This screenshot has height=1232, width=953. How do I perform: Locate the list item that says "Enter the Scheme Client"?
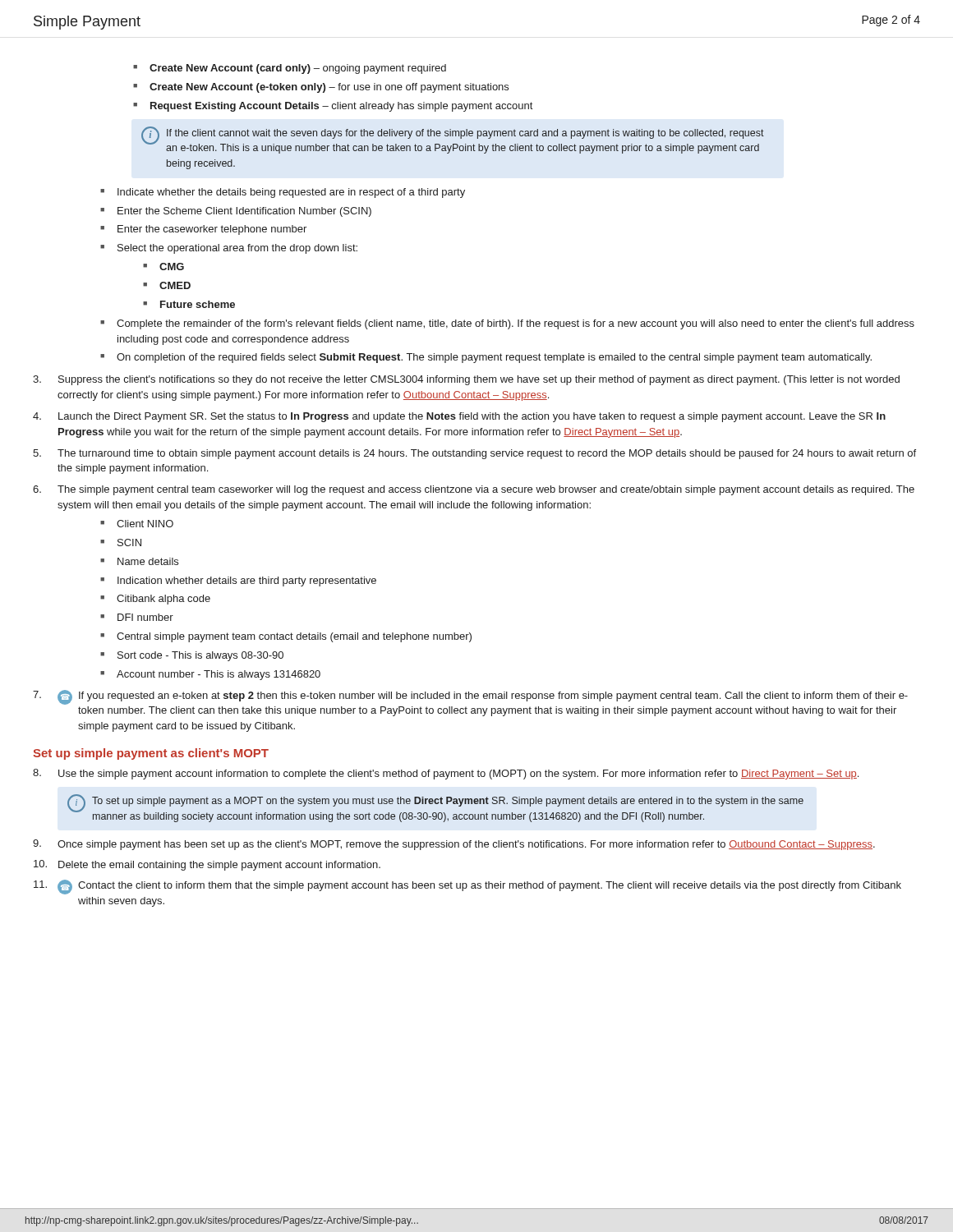(x=244, y=210)
